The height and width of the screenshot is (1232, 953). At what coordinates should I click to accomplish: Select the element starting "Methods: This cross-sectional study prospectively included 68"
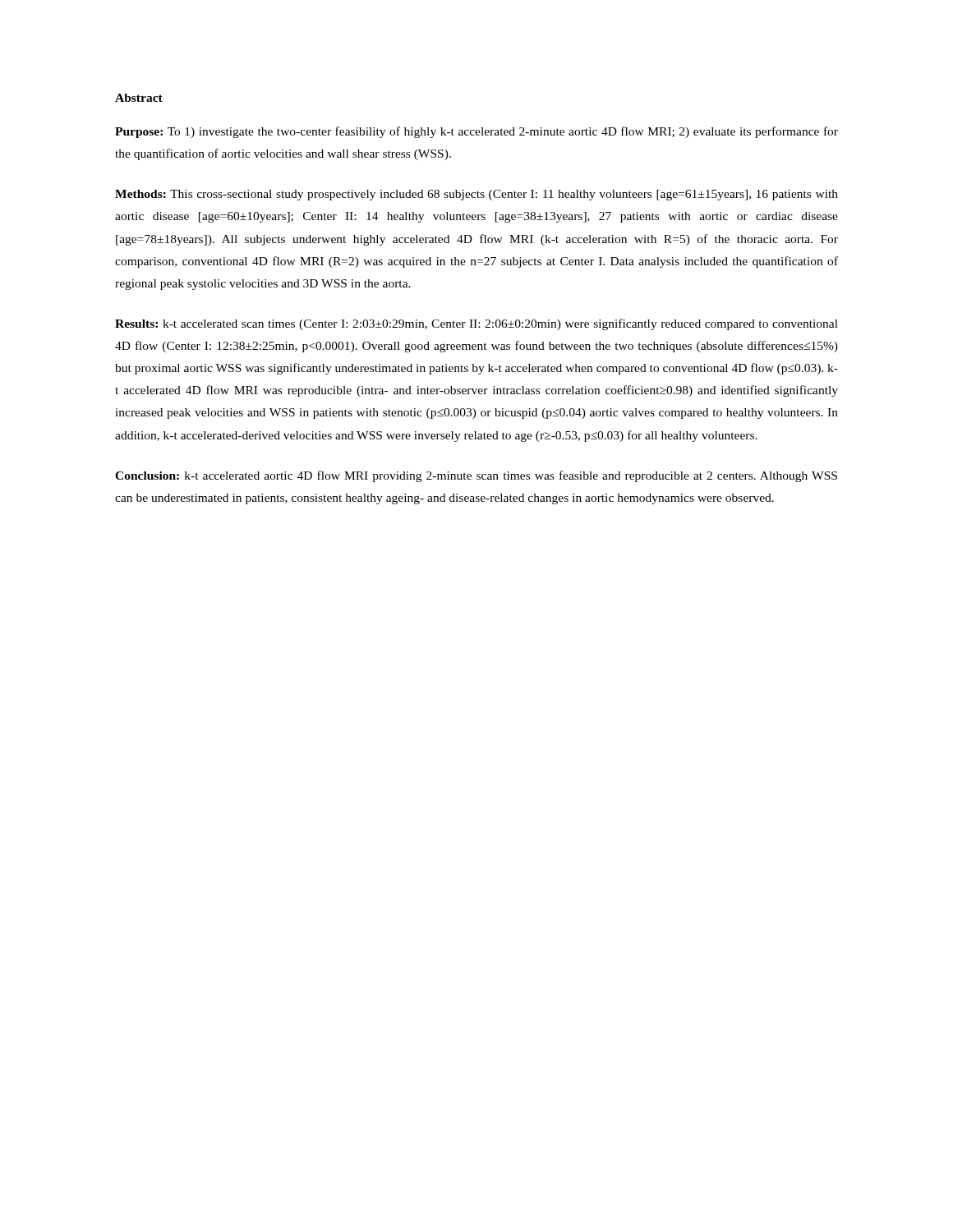click(476, 238)
